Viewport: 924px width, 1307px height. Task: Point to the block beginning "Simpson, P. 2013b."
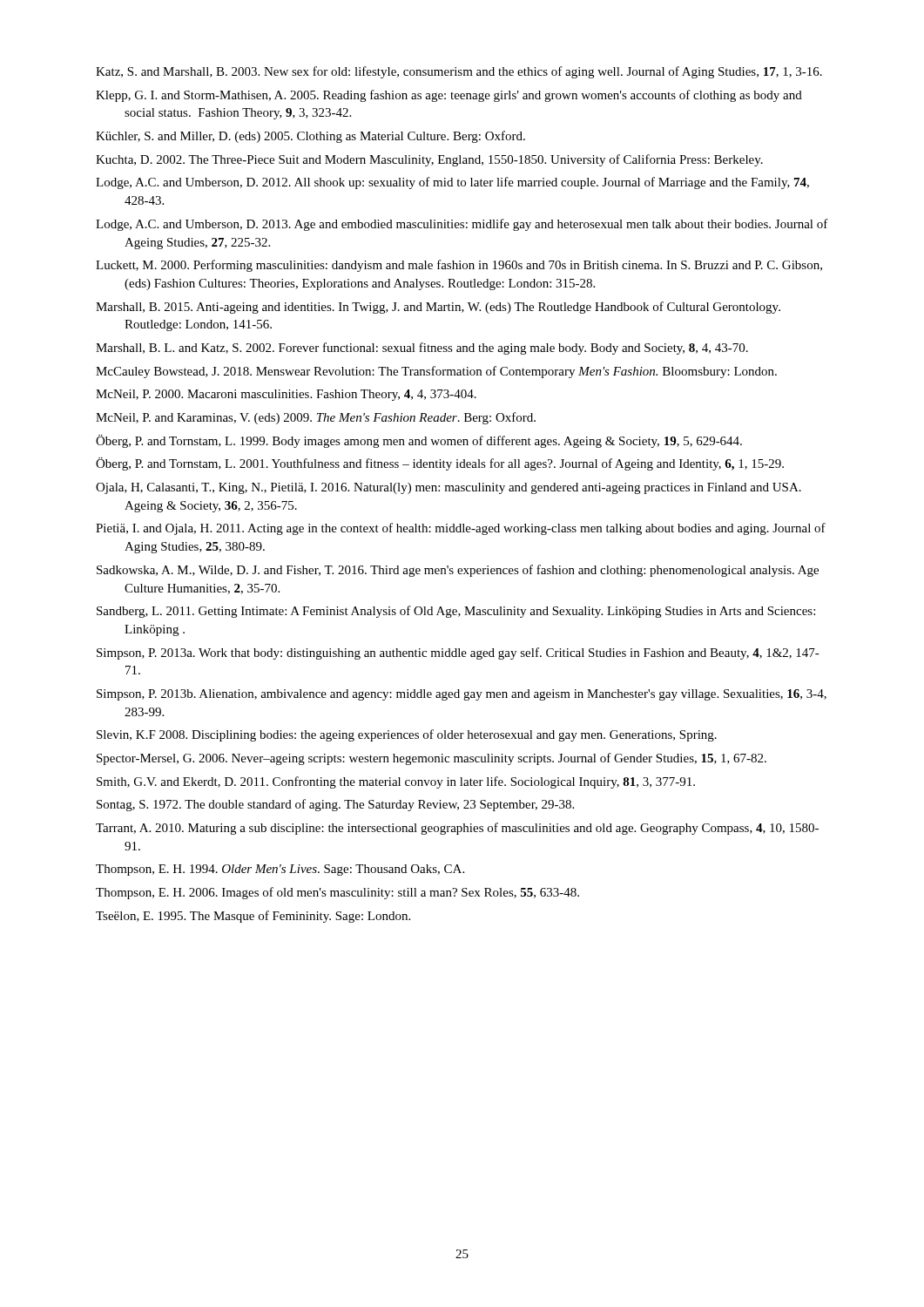coord(461,703)
